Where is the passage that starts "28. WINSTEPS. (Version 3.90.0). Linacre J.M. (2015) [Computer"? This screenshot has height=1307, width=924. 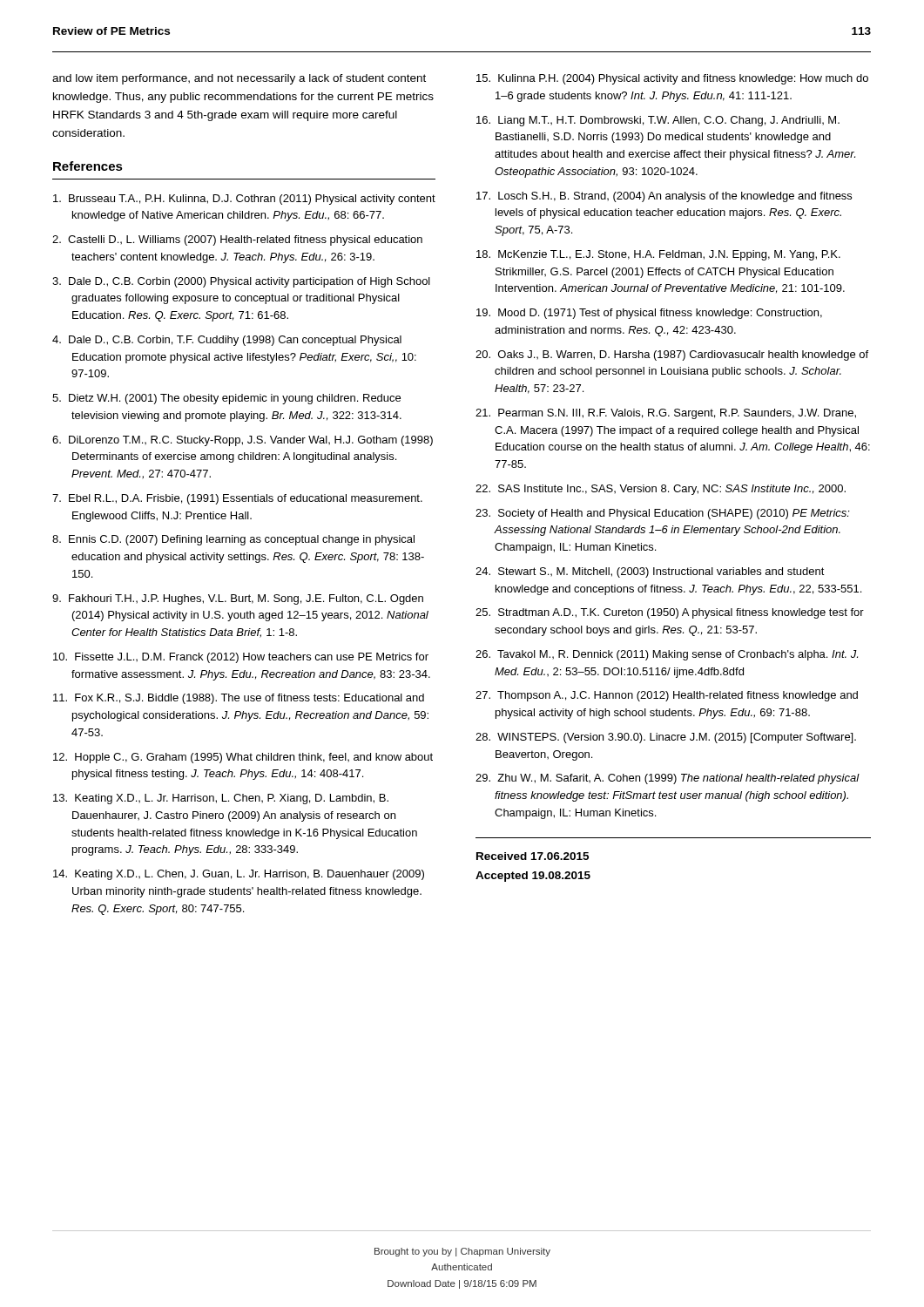pyautogui.click(x=666, y=745)
